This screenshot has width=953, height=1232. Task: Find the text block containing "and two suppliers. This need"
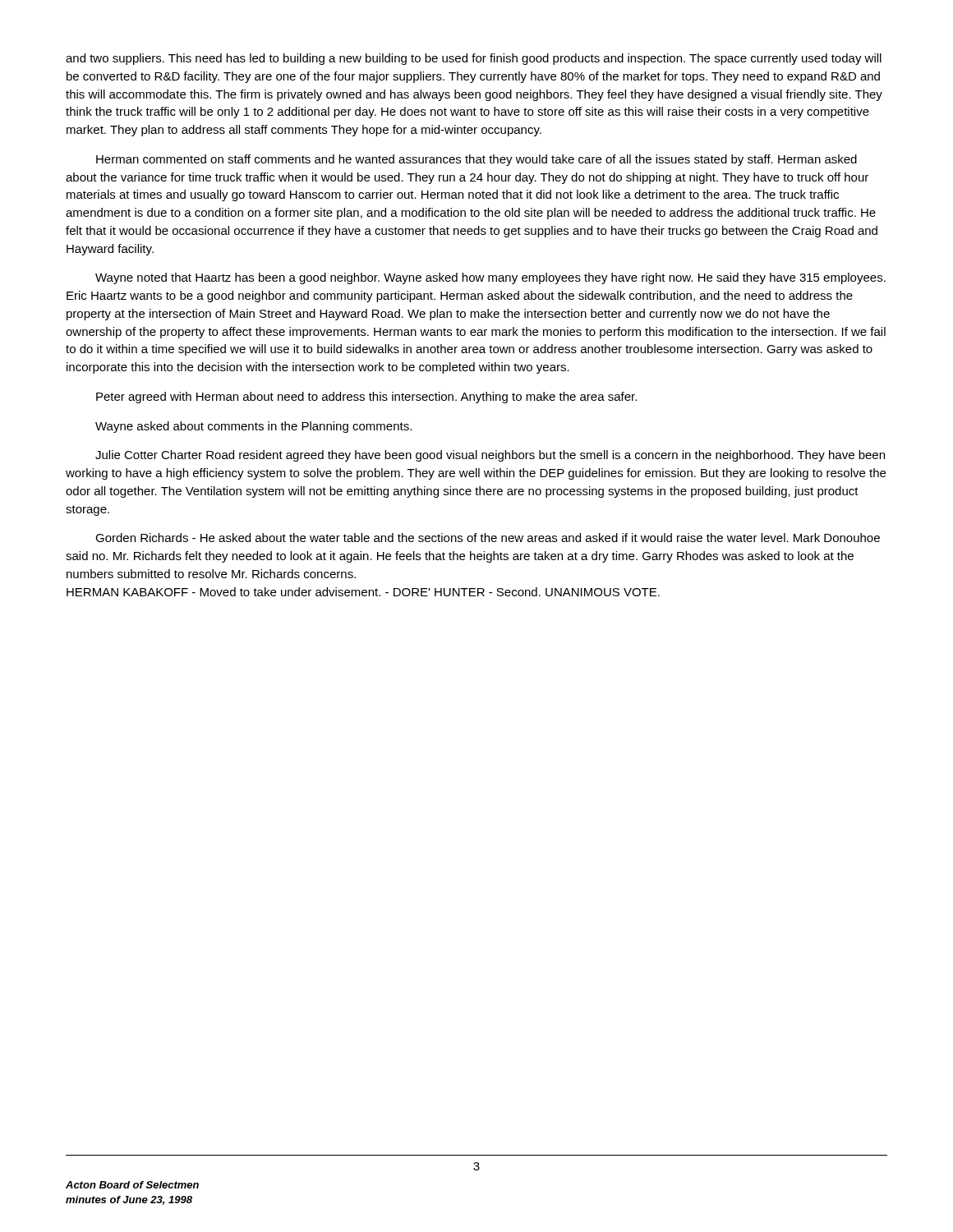(x=474, y=94)
